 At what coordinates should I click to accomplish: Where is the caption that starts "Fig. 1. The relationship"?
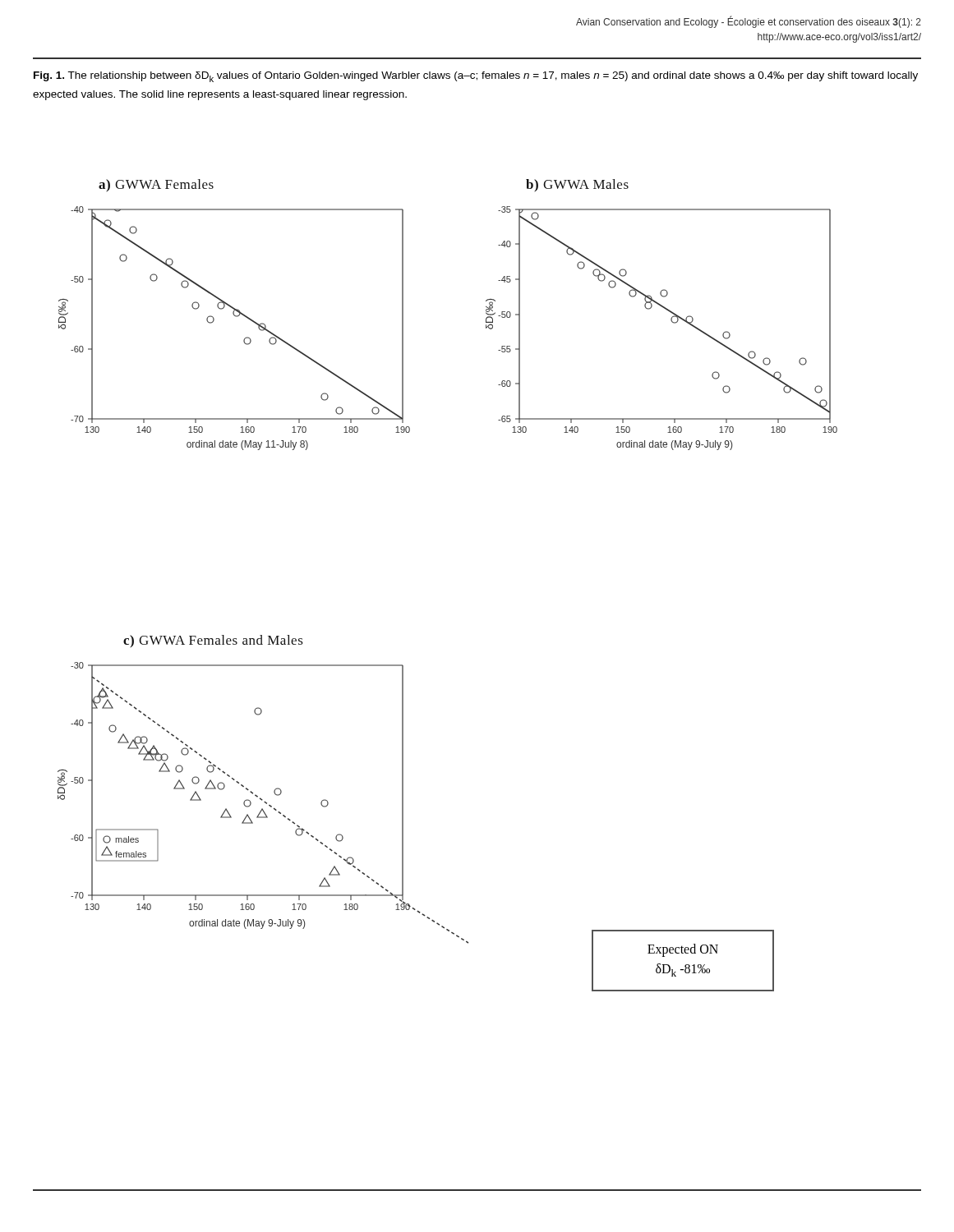(x=475, y=85)
